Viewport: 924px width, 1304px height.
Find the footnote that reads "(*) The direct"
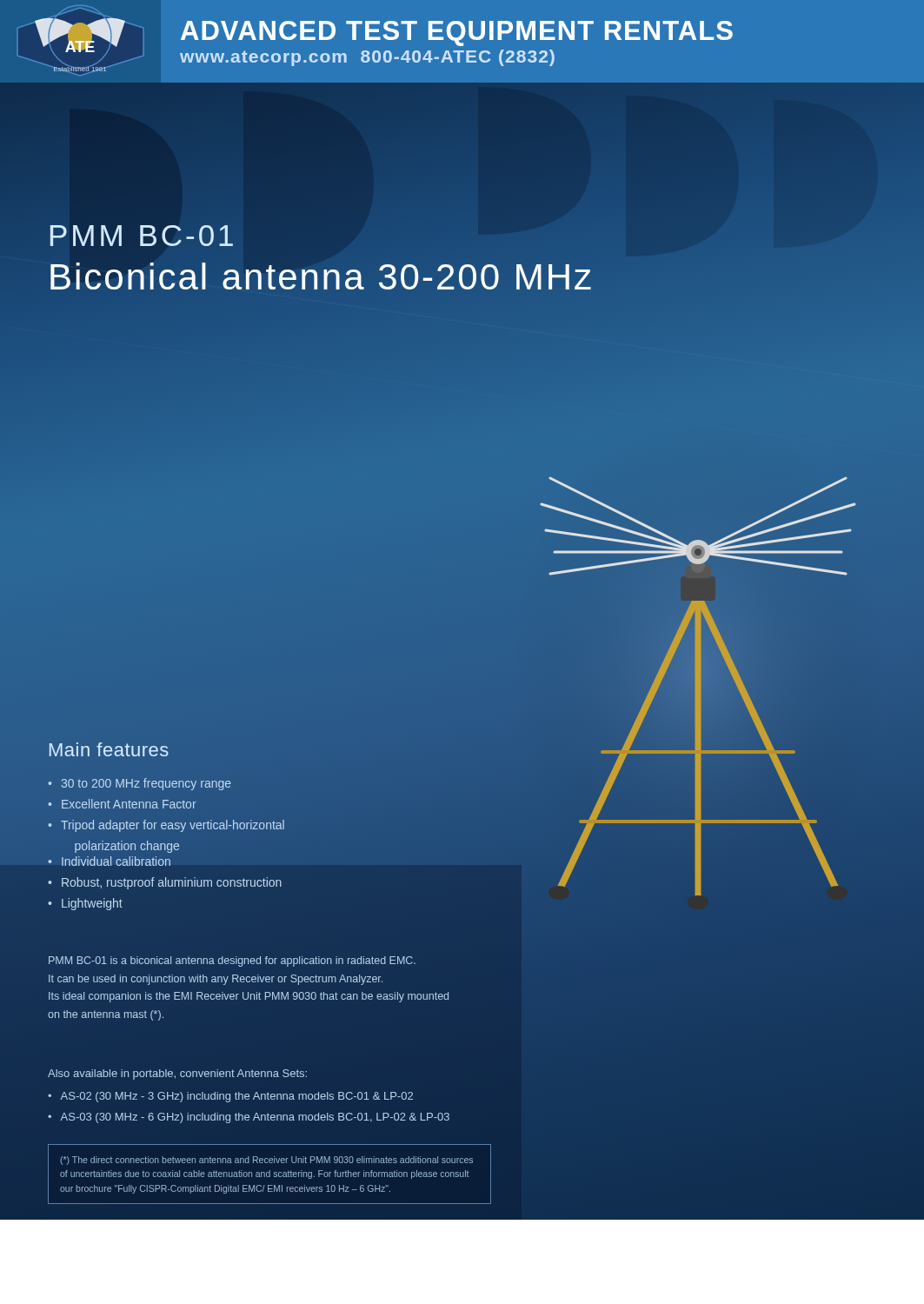pyautogui.click(x=269, y=1174)
